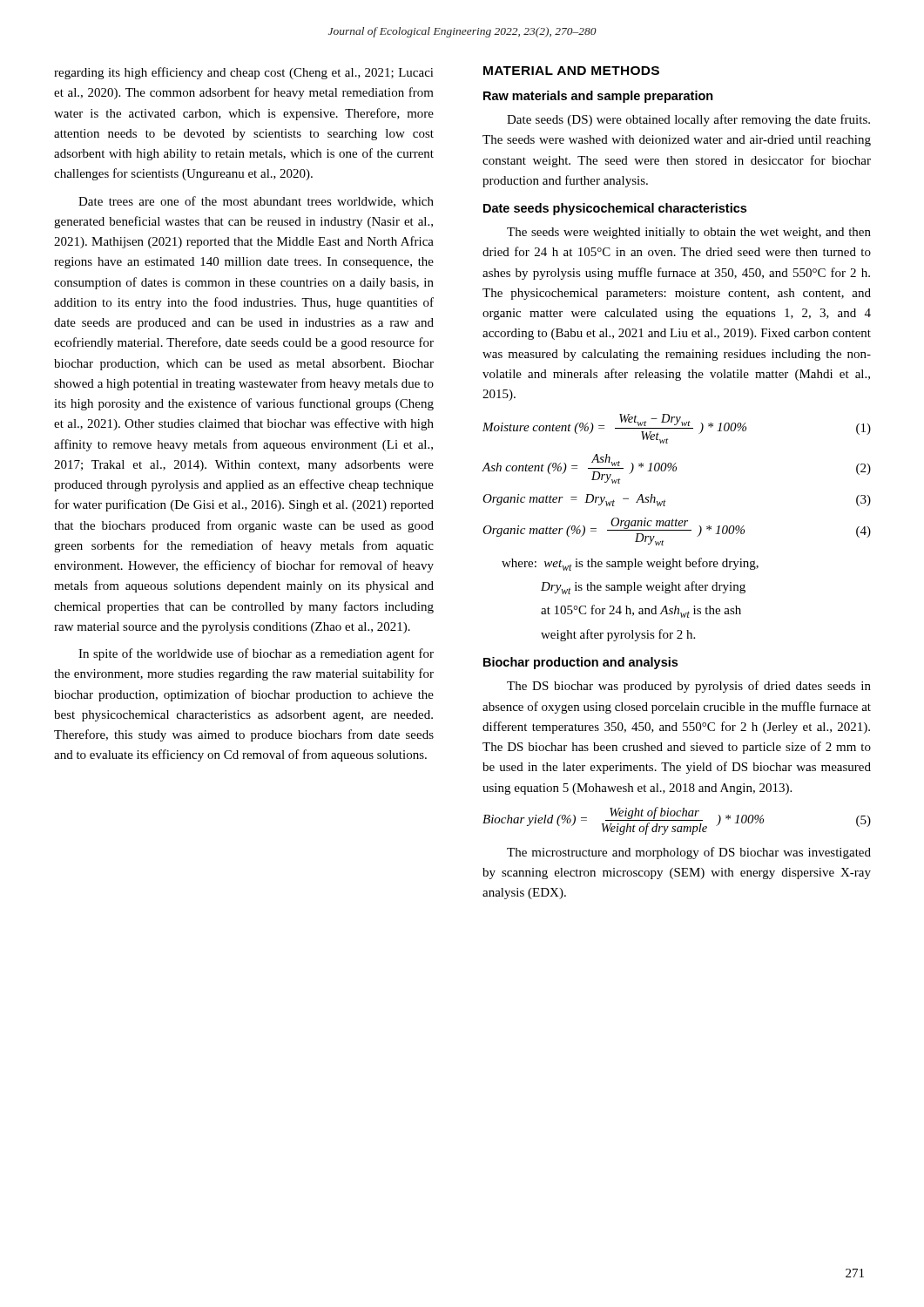
Task: Click on the section header that reads "Raw materials and sample preparation"
Action: pyautogui.click(x=598, y=96)
